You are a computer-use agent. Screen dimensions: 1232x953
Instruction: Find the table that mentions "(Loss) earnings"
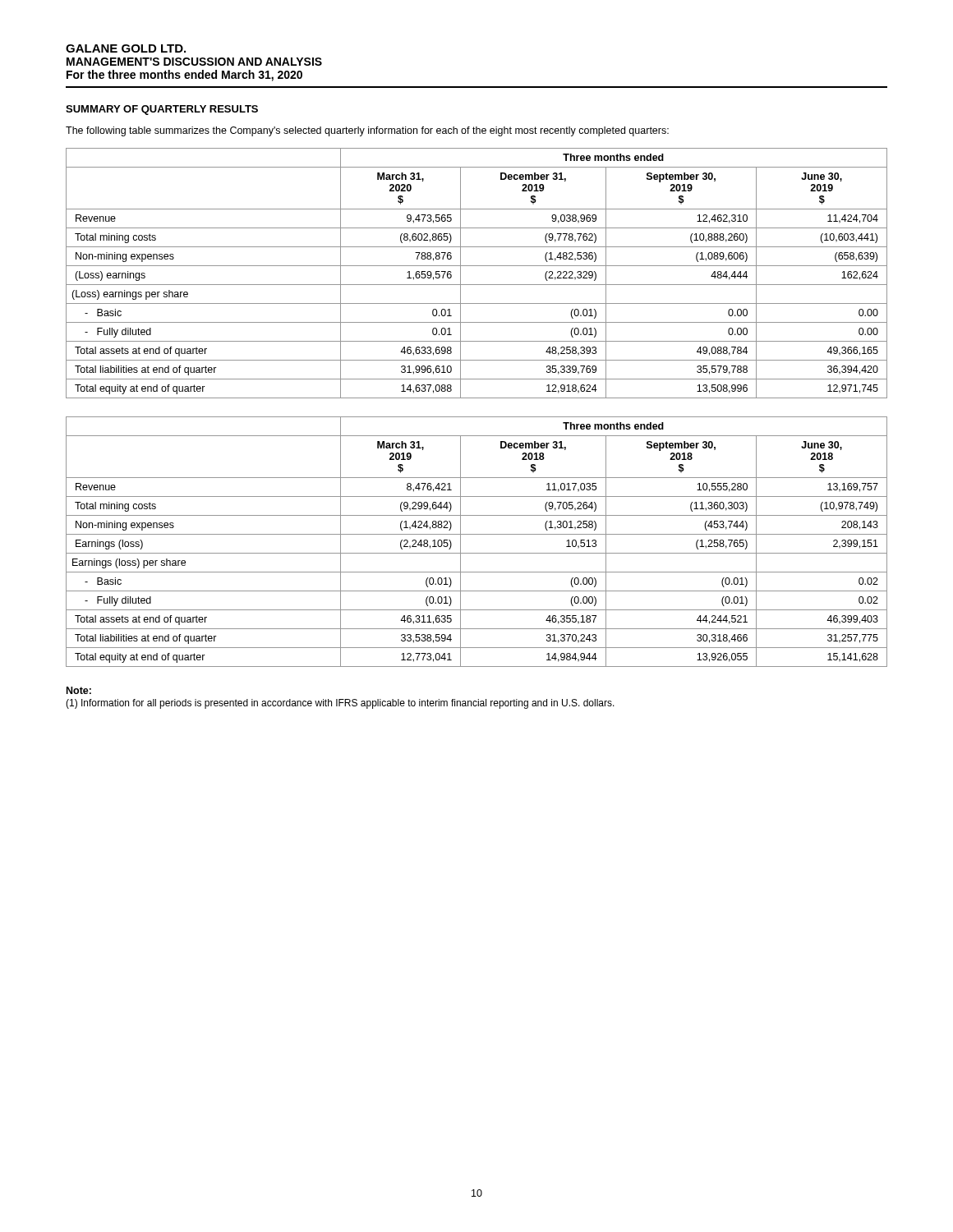[476, 273]
